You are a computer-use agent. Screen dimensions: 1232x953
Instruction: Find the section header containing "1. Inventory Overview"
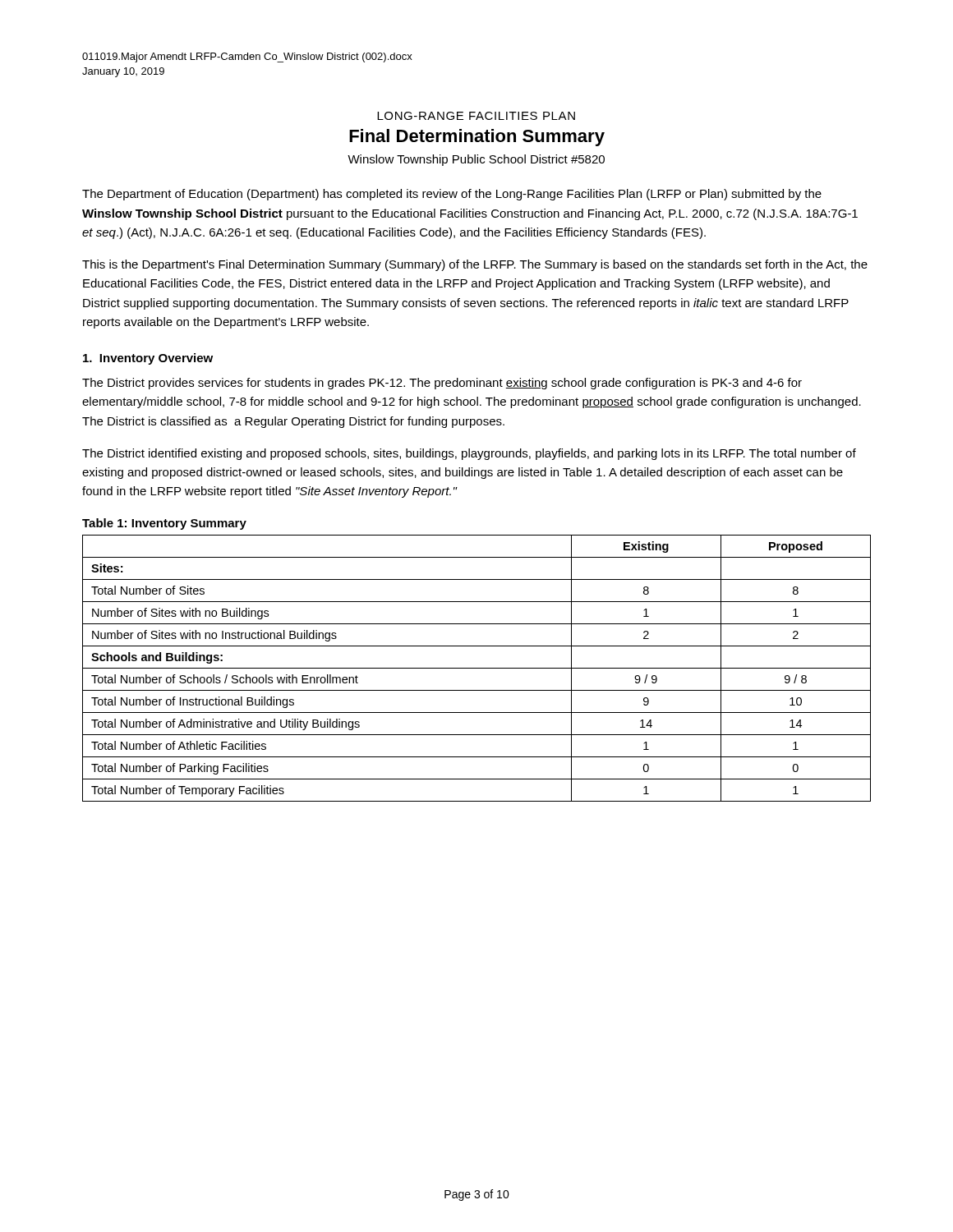point(148,358)
